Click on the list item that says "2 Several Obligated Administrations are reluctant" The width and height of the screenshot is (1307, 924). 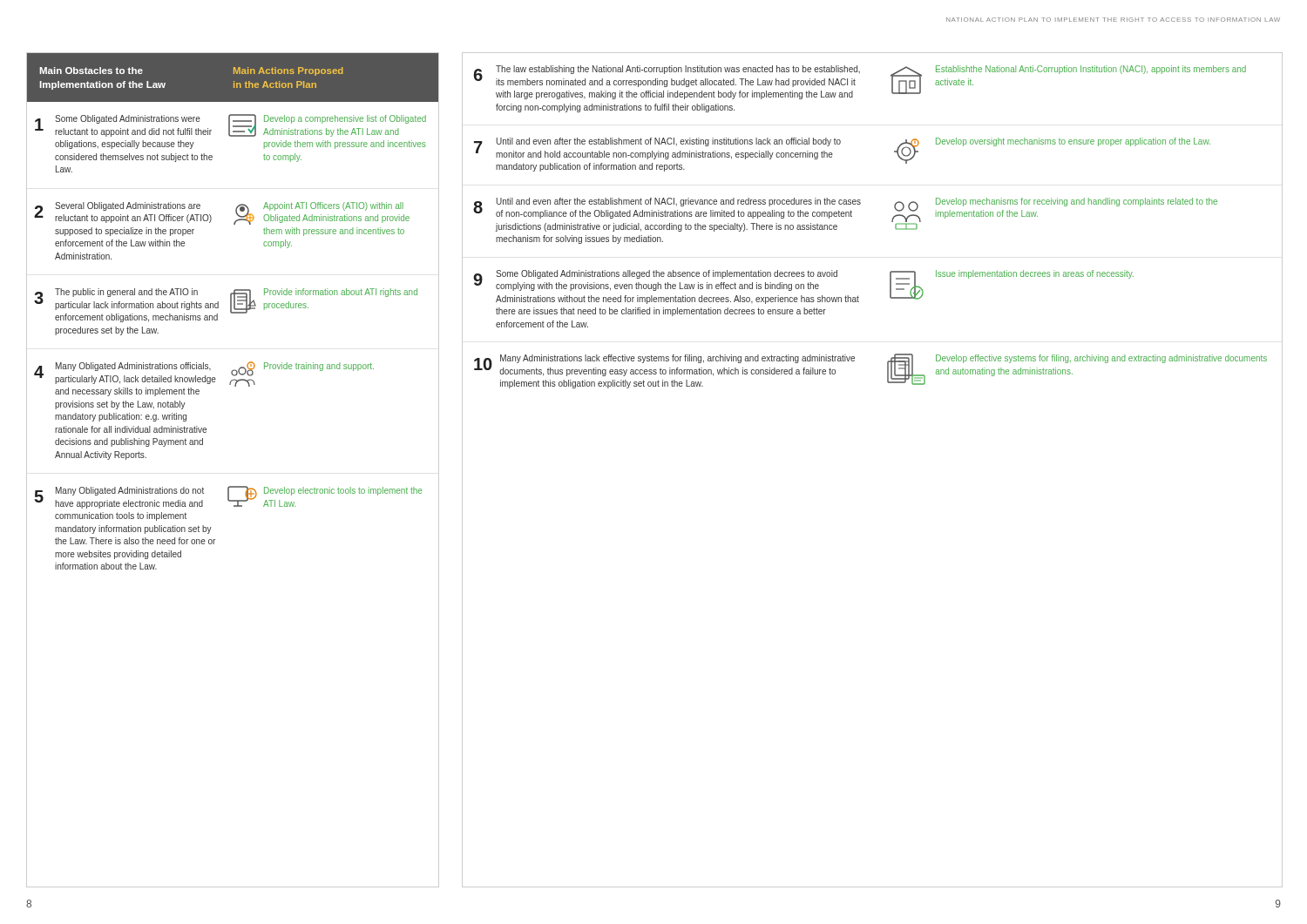click(232, 232)
